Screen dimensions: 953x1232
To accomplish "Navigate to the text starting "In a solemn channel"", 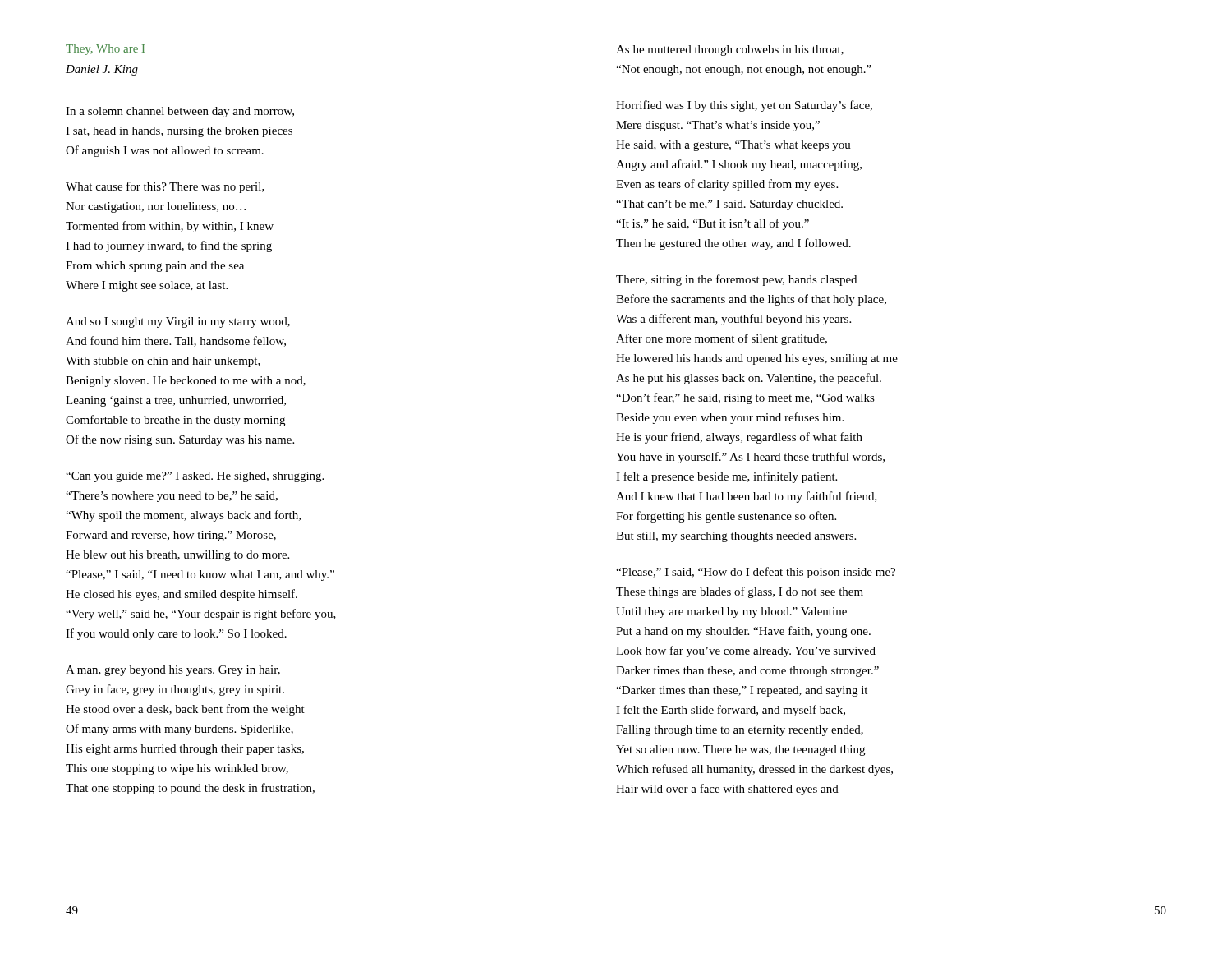I will click(180, 130).
